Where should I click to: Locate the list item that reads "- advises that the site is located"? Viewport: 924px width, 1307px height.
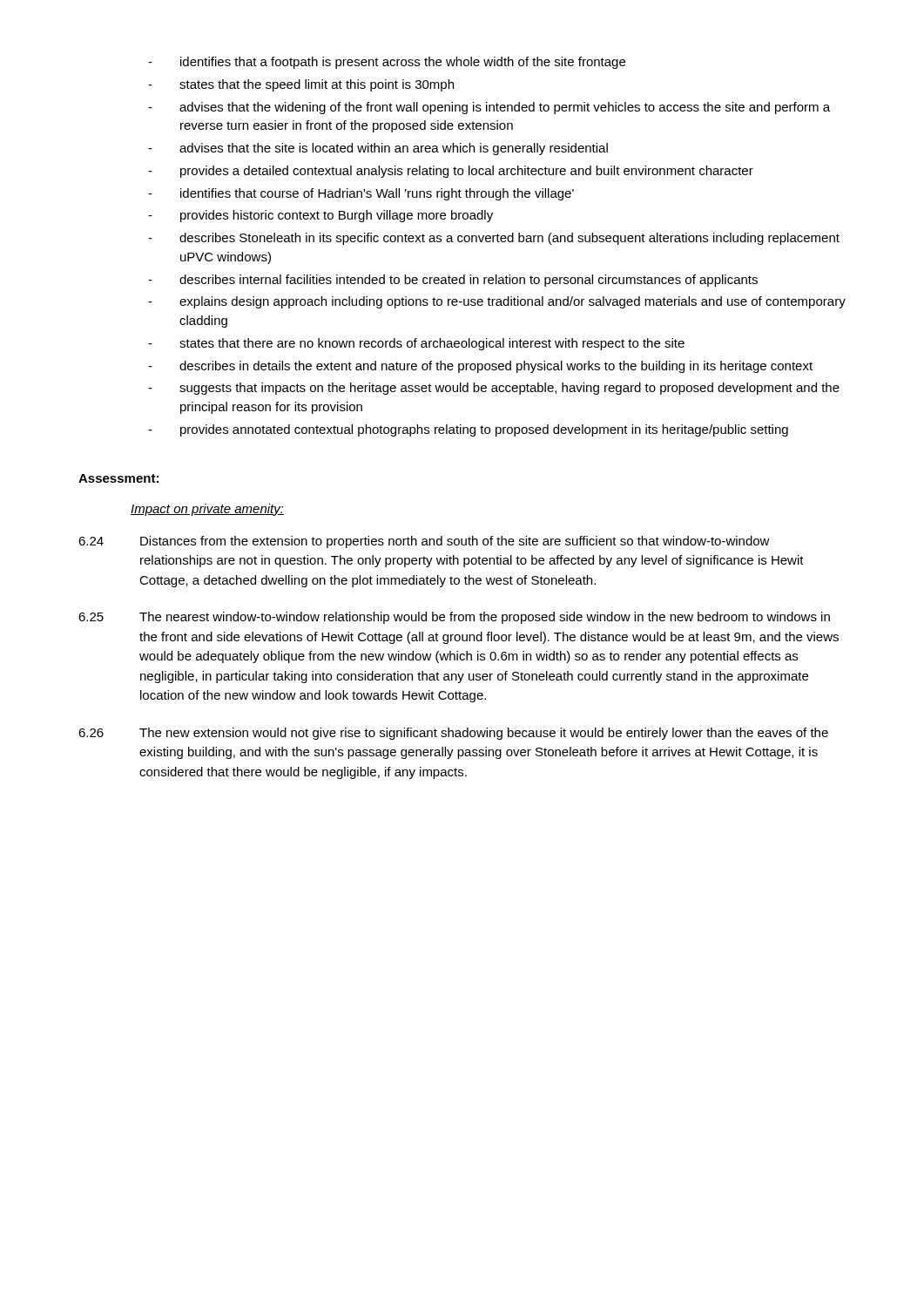tap(497, 148)
